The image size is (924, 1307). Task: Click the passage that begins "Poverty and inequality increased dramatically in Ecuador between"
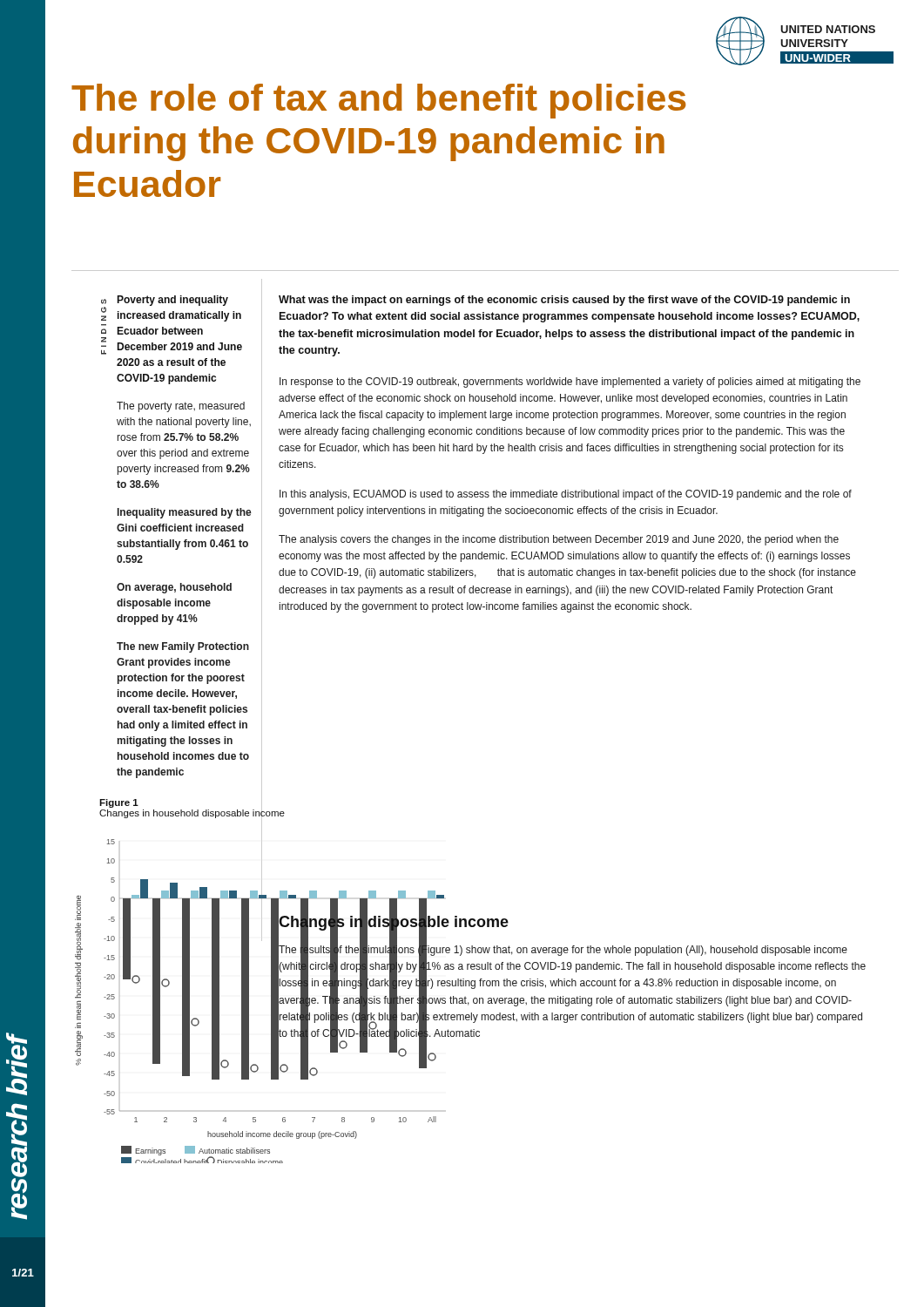[x=179, y=339]
